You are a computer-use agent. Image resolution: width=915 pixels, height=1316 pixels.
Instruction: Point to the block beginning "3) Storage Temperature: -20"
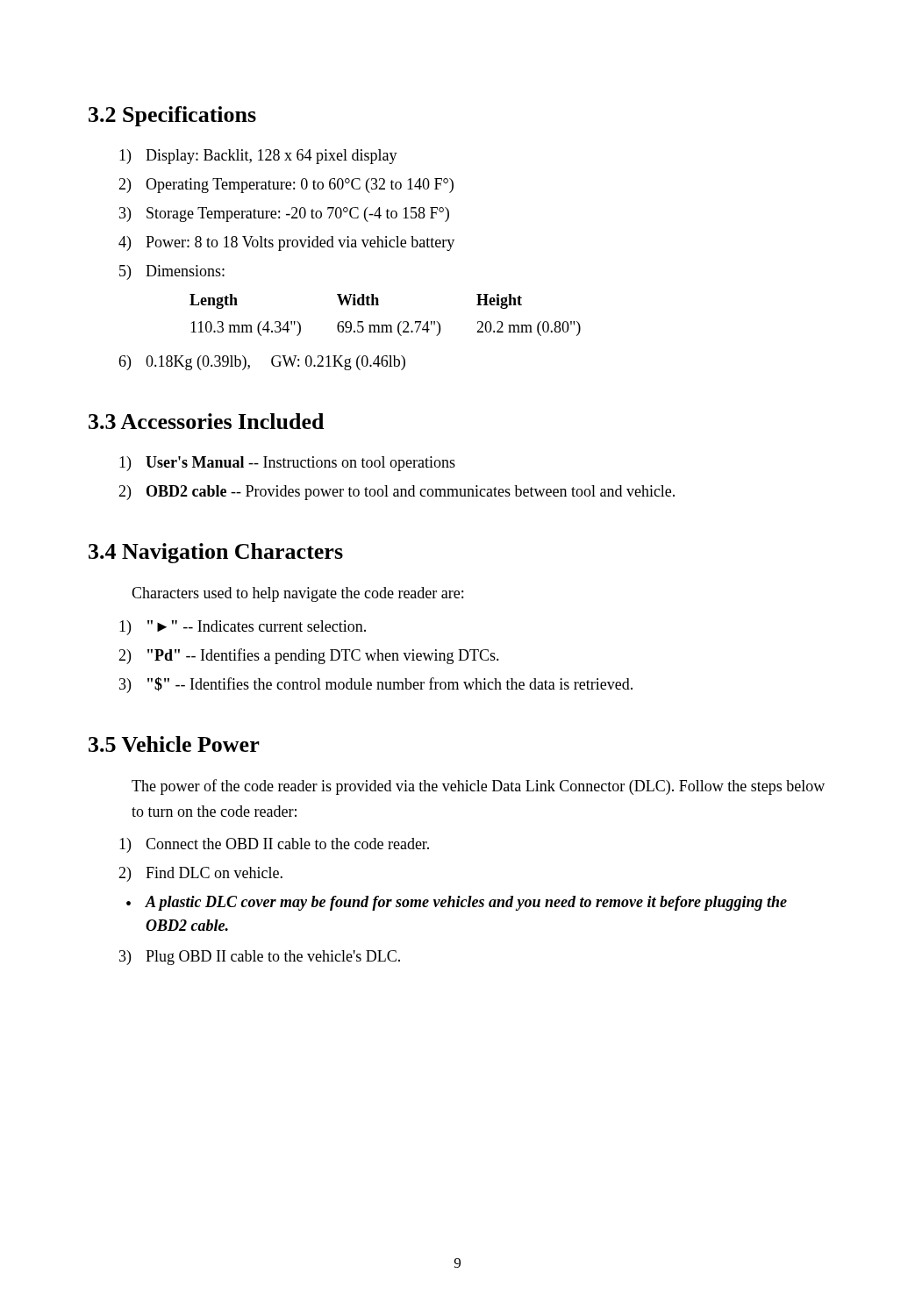[458, 214]
